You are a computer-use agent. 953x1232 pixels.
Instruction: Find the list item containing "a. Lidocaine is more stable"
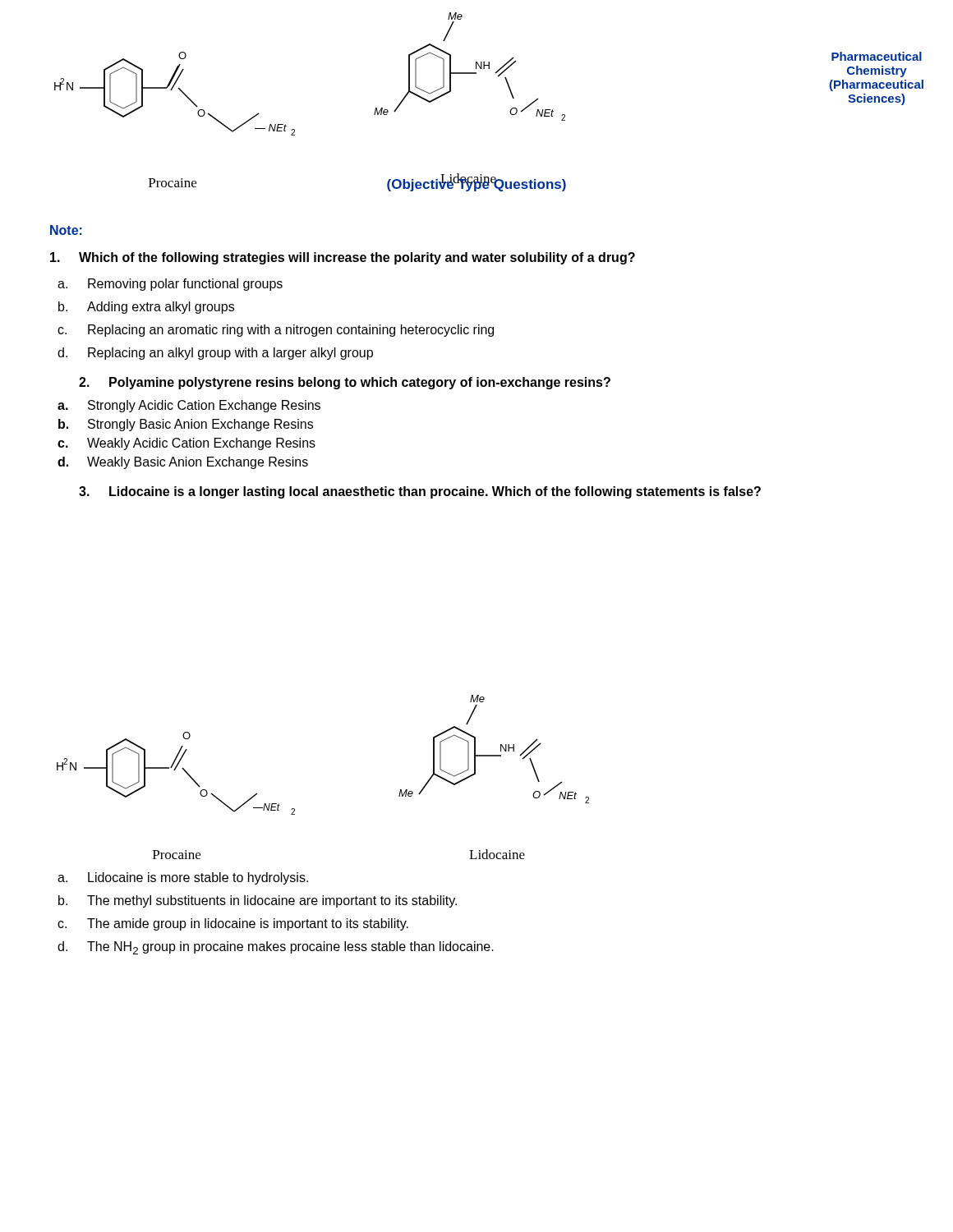coord(183,878)
